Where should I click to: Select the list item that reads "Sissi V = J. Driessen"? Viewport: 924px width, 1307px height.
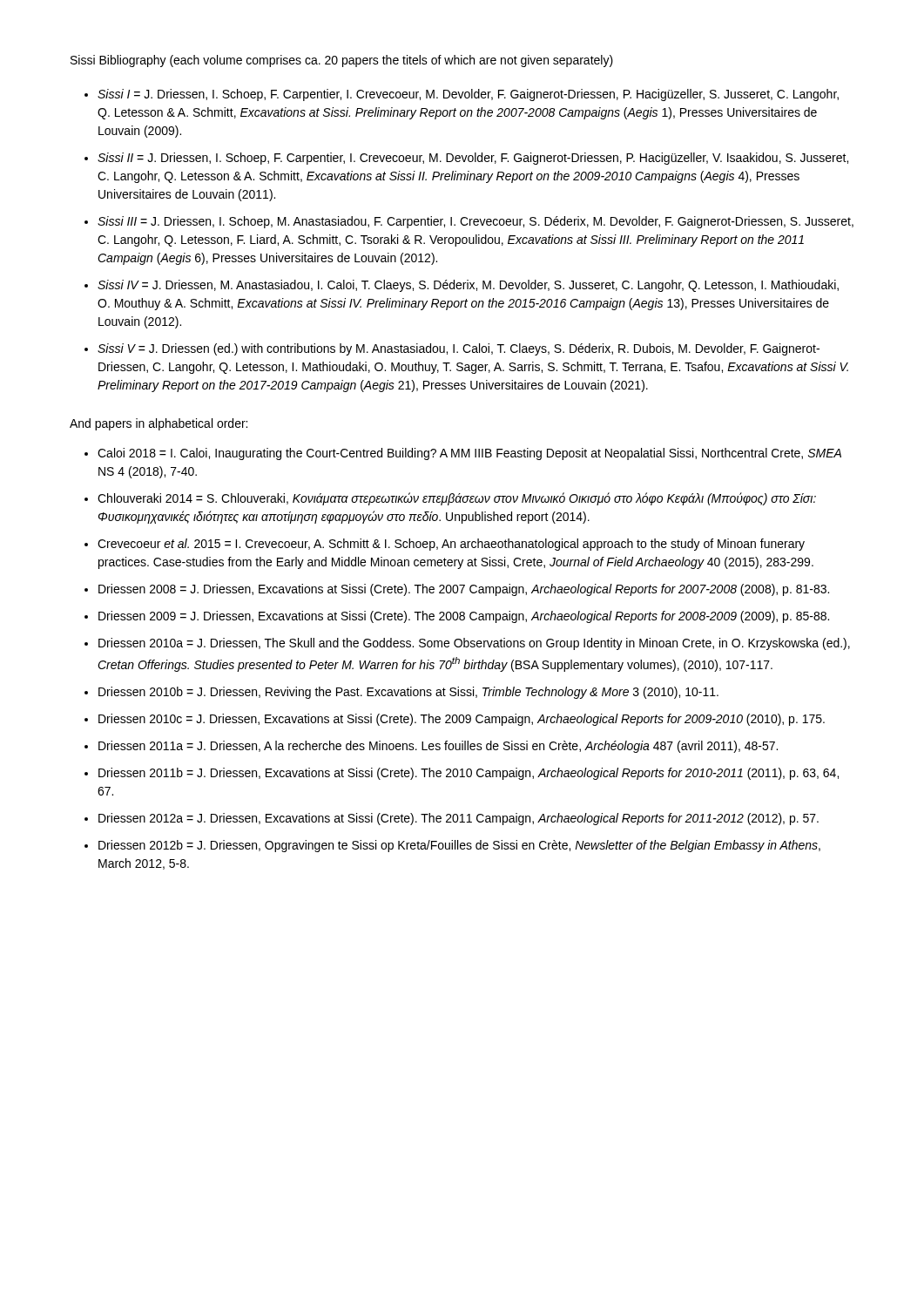(x=474, y=366)
